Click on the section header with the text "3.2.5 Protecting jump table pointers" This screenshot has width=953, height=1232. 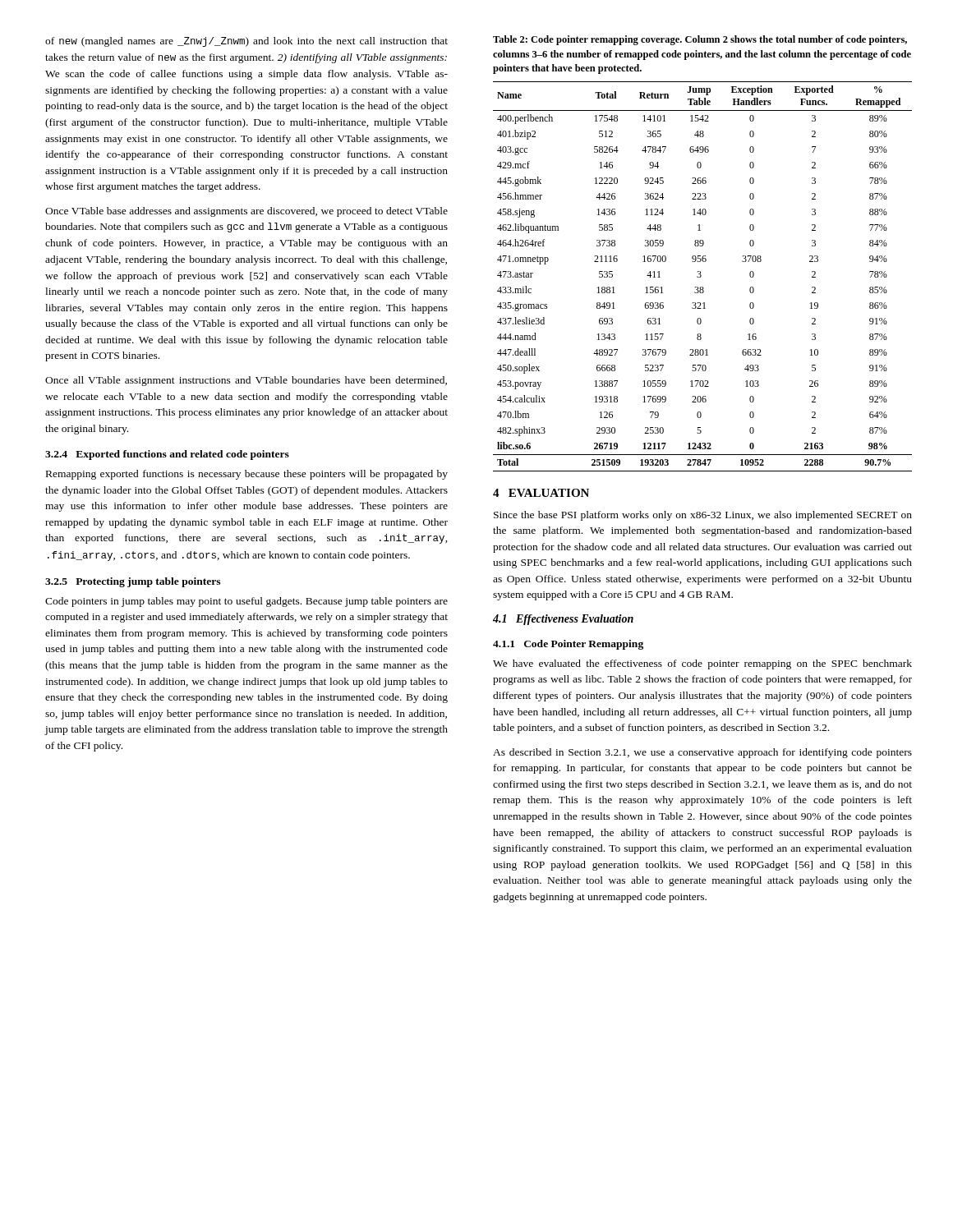pyautogui.click(x=133, y=581)
